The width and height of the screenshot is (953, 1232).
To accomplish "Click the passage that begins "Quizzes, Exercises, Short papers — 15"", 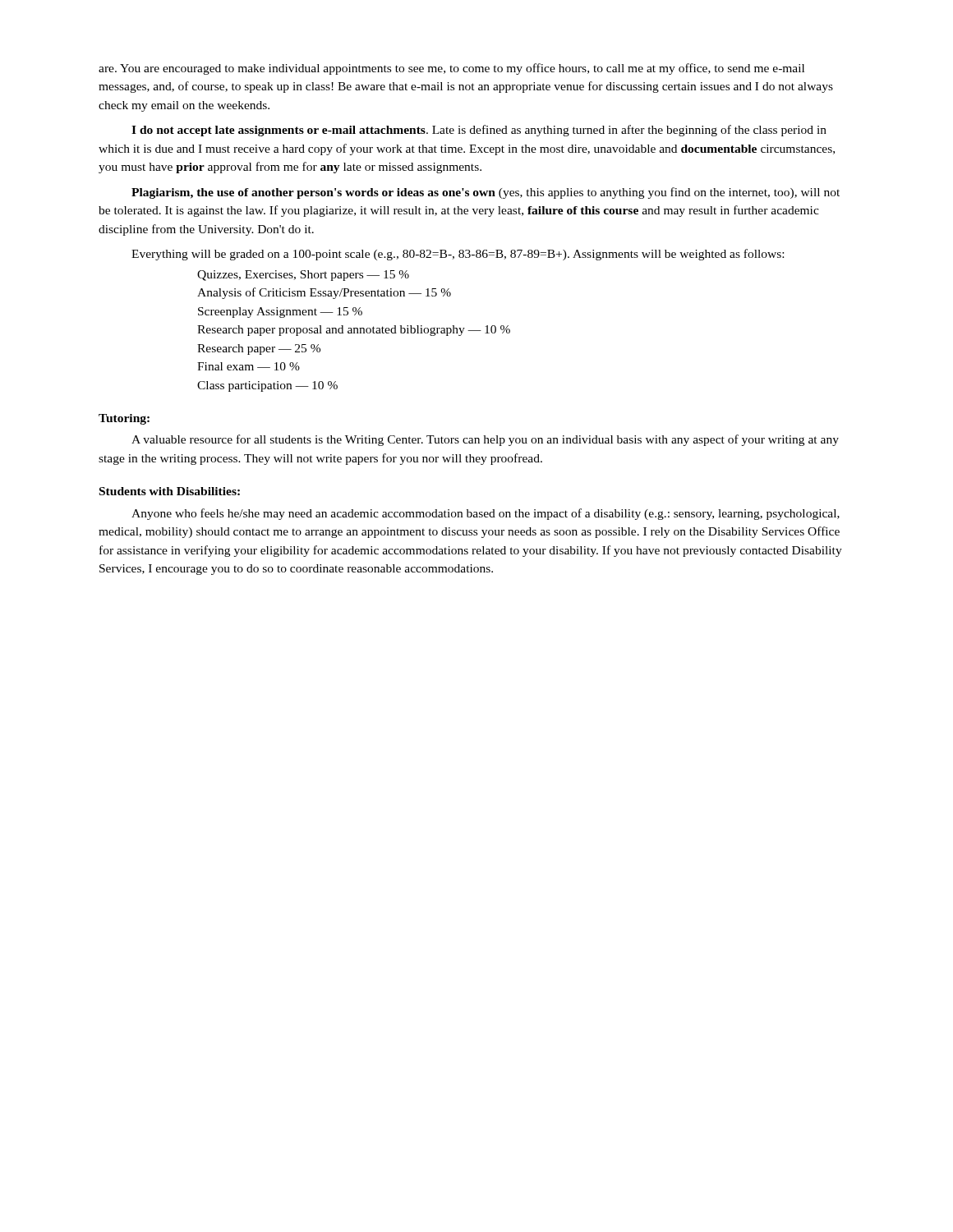I will [x=303, y=276].
